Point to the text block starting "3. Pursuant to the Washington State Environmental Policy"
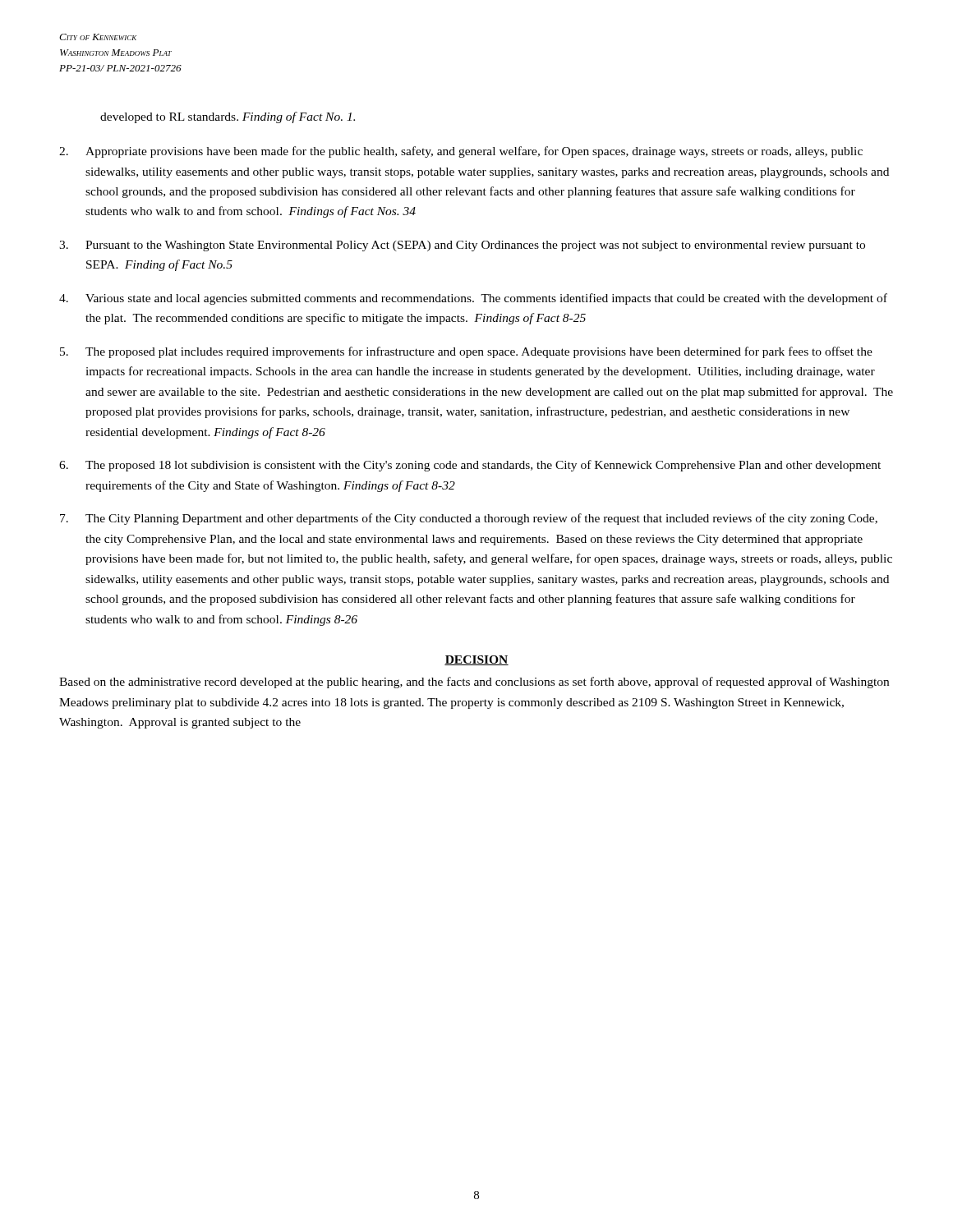The height and width of the screenshot is (1232, 953). tap(476, 255)
